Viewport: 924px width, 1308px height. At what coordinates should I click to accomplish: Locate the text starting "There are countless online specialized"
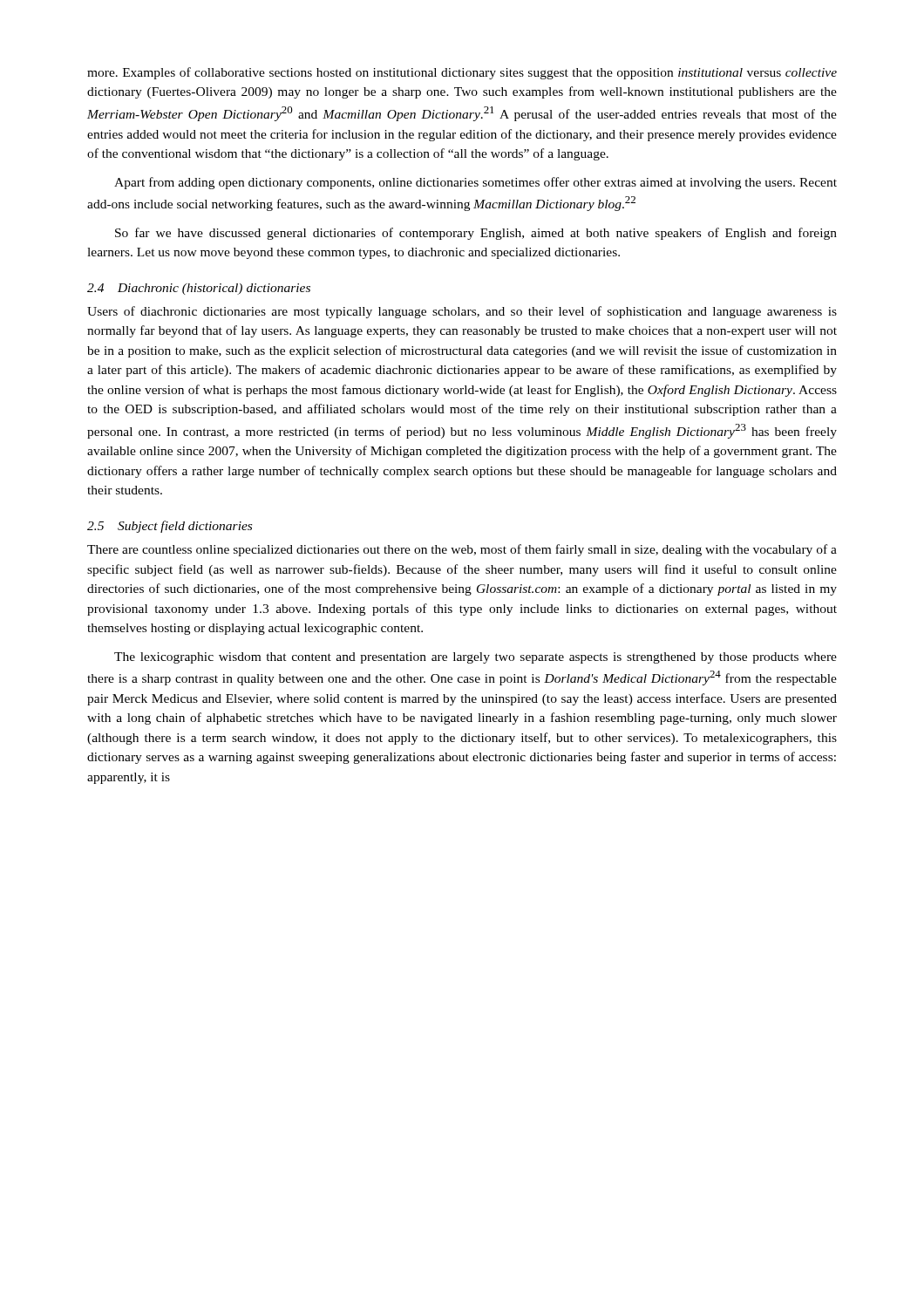pos(462,589)
